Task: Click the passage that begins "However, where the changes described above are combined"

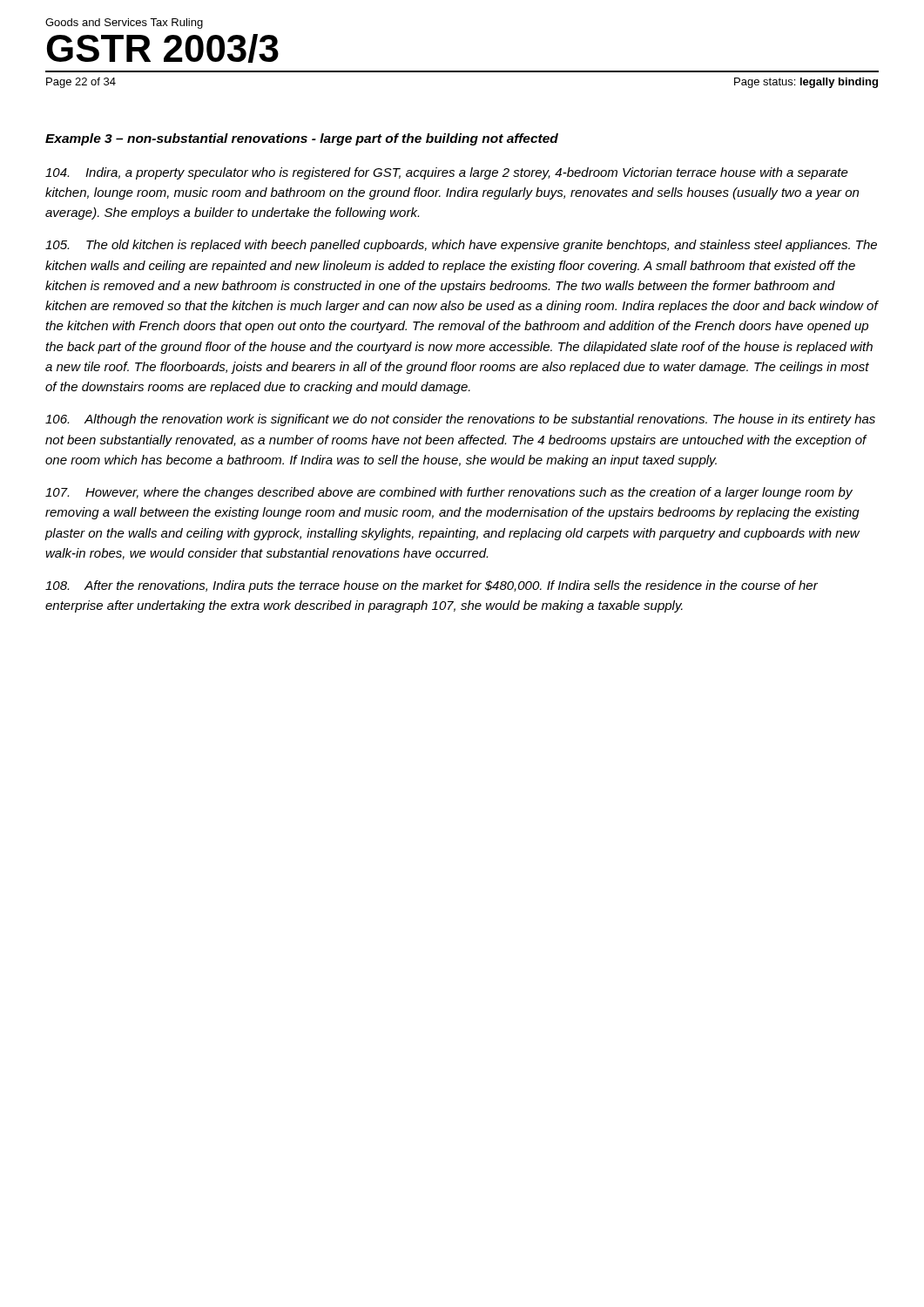Action: 452,522
